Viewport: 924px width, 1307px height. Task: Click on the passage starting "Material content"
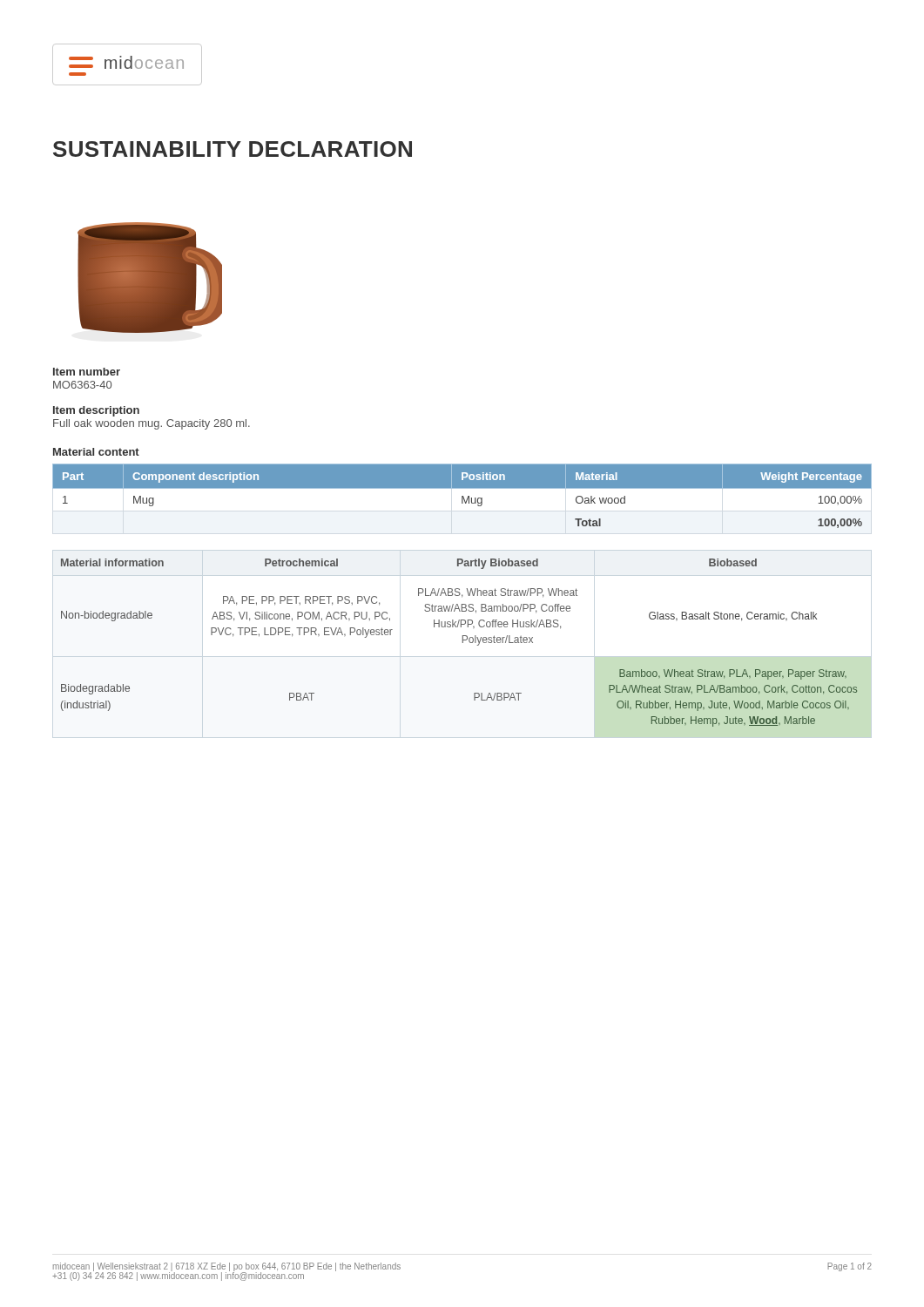[x=96, y=451]
